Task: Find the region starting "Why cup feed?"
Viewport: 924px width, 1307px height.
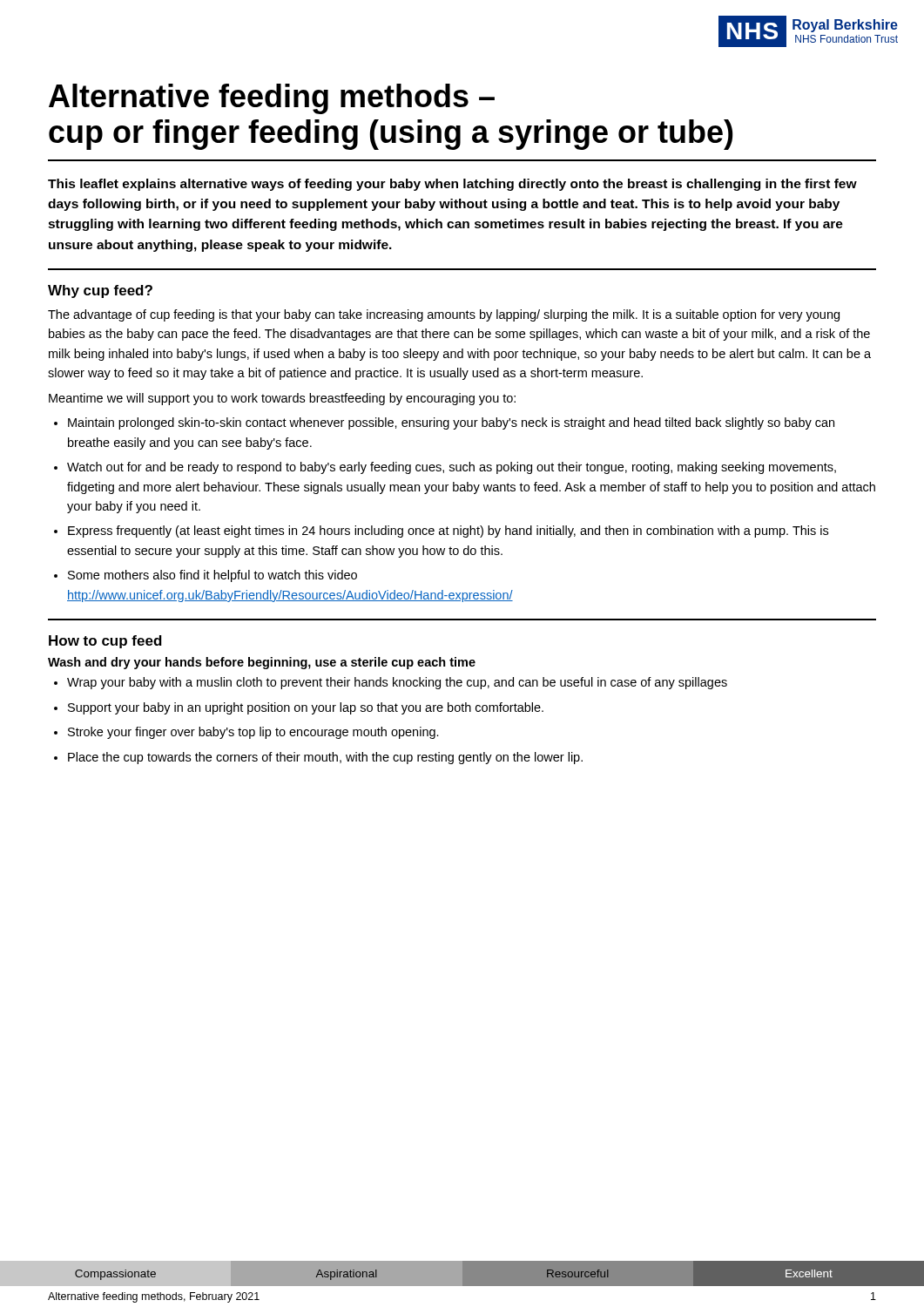Action: point(100,291)
